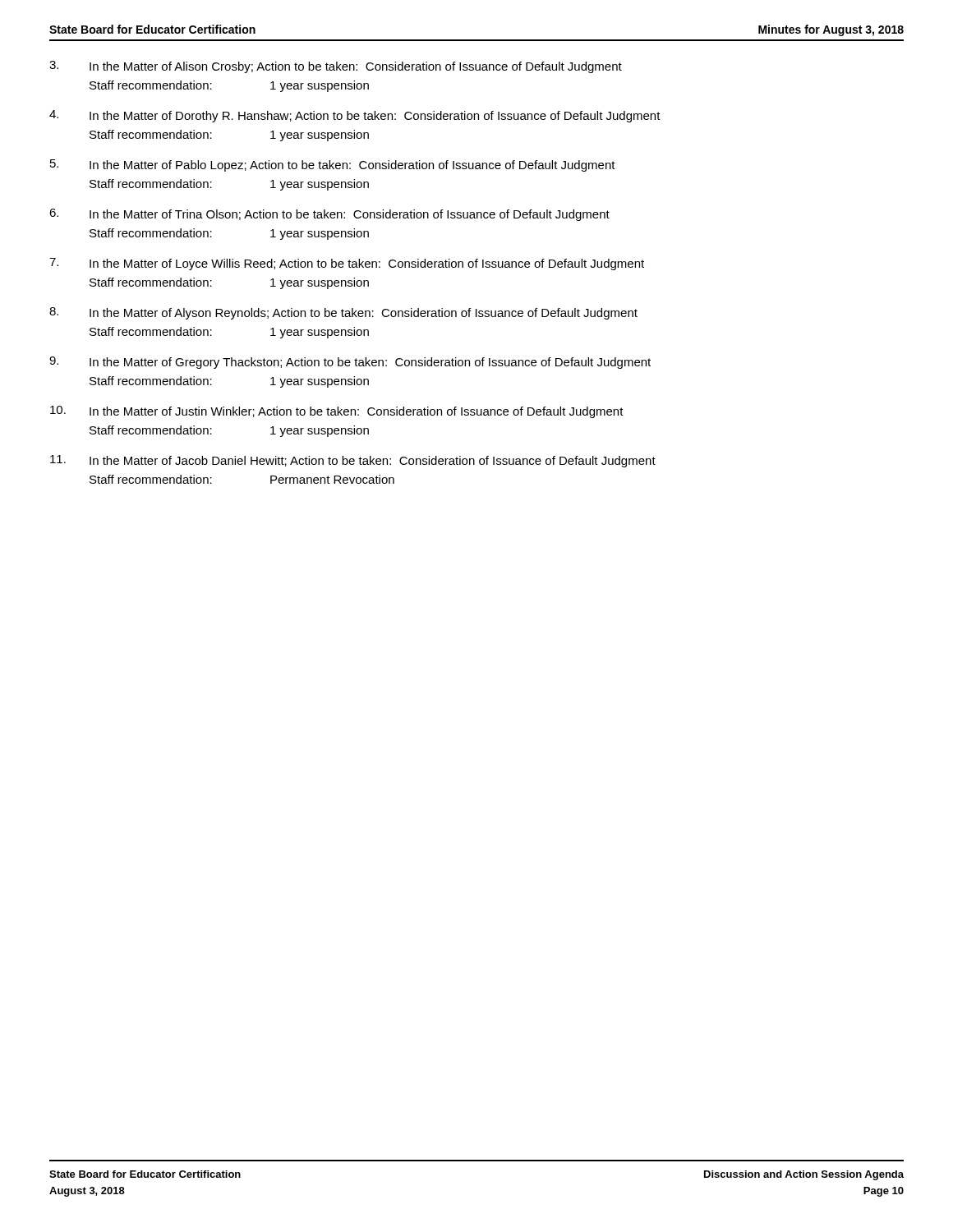Locate the text starting "7. In the Matter of Loyce Willis"
The image size is (953, 1232).
(x=476, y=272)
